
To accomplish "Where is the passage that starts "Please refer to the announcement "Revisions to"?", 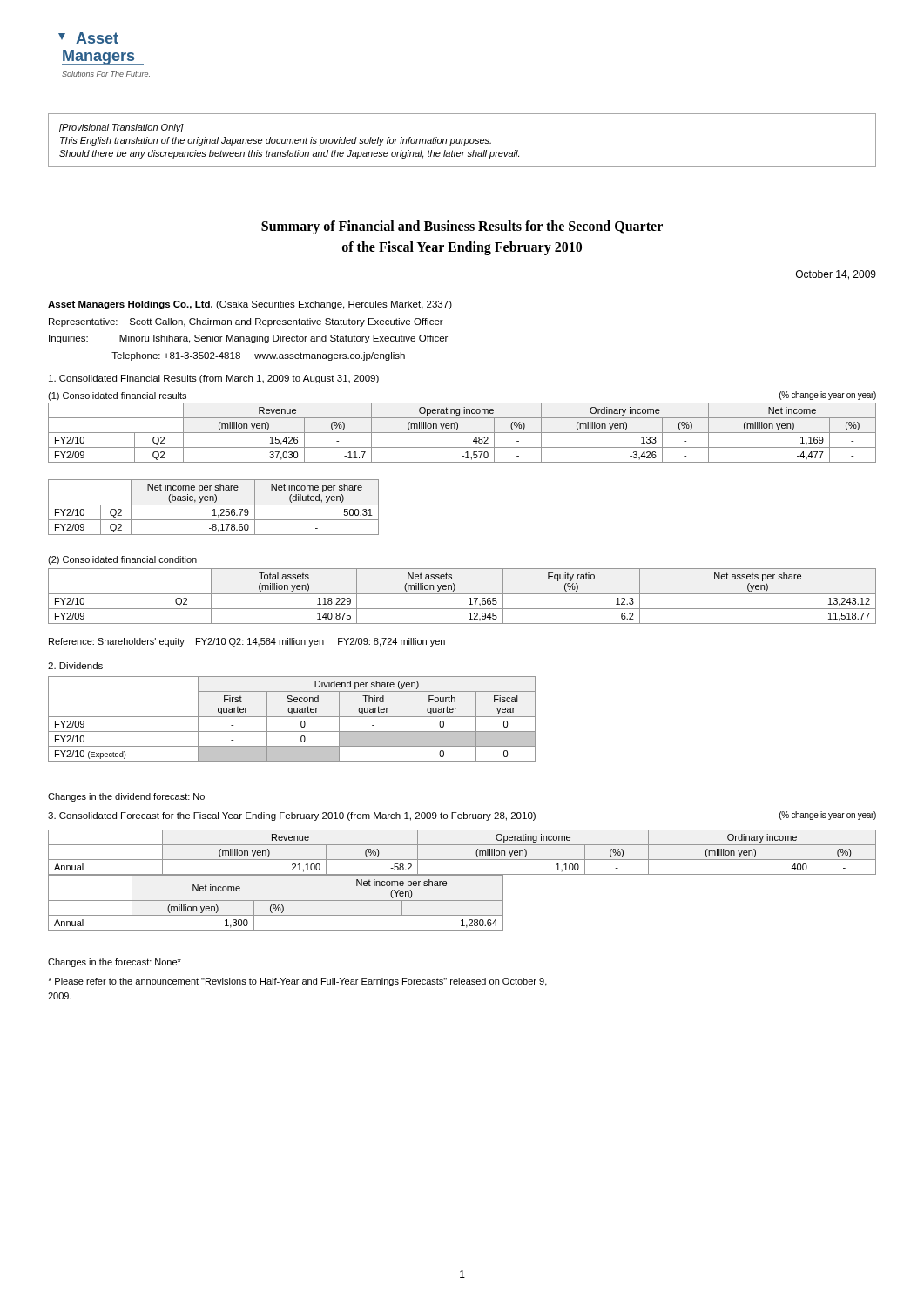I will (x=297, y=988).
